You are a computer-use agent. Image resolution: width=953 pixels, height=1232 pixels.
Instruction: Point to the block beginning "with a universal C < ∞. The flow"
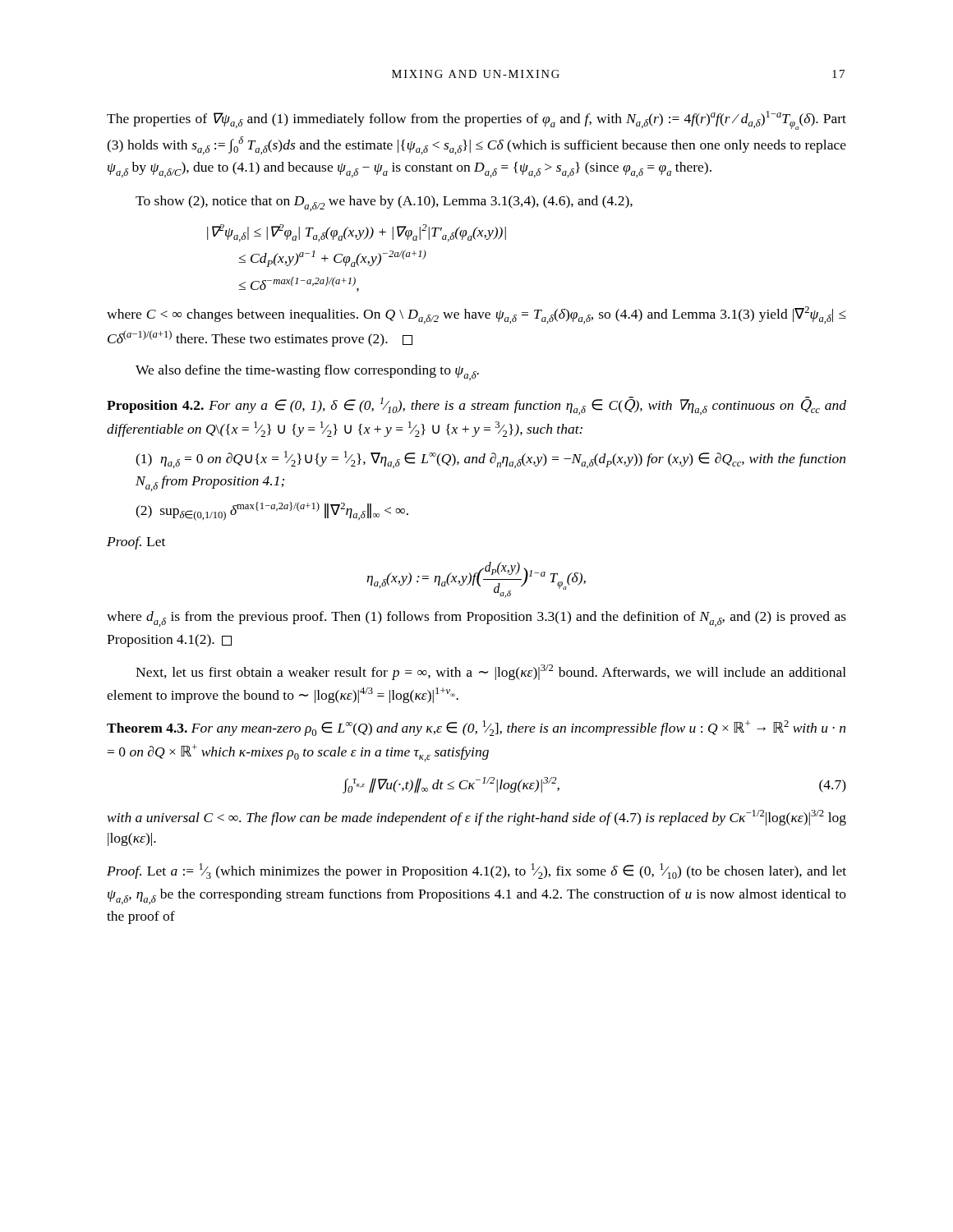476,826
